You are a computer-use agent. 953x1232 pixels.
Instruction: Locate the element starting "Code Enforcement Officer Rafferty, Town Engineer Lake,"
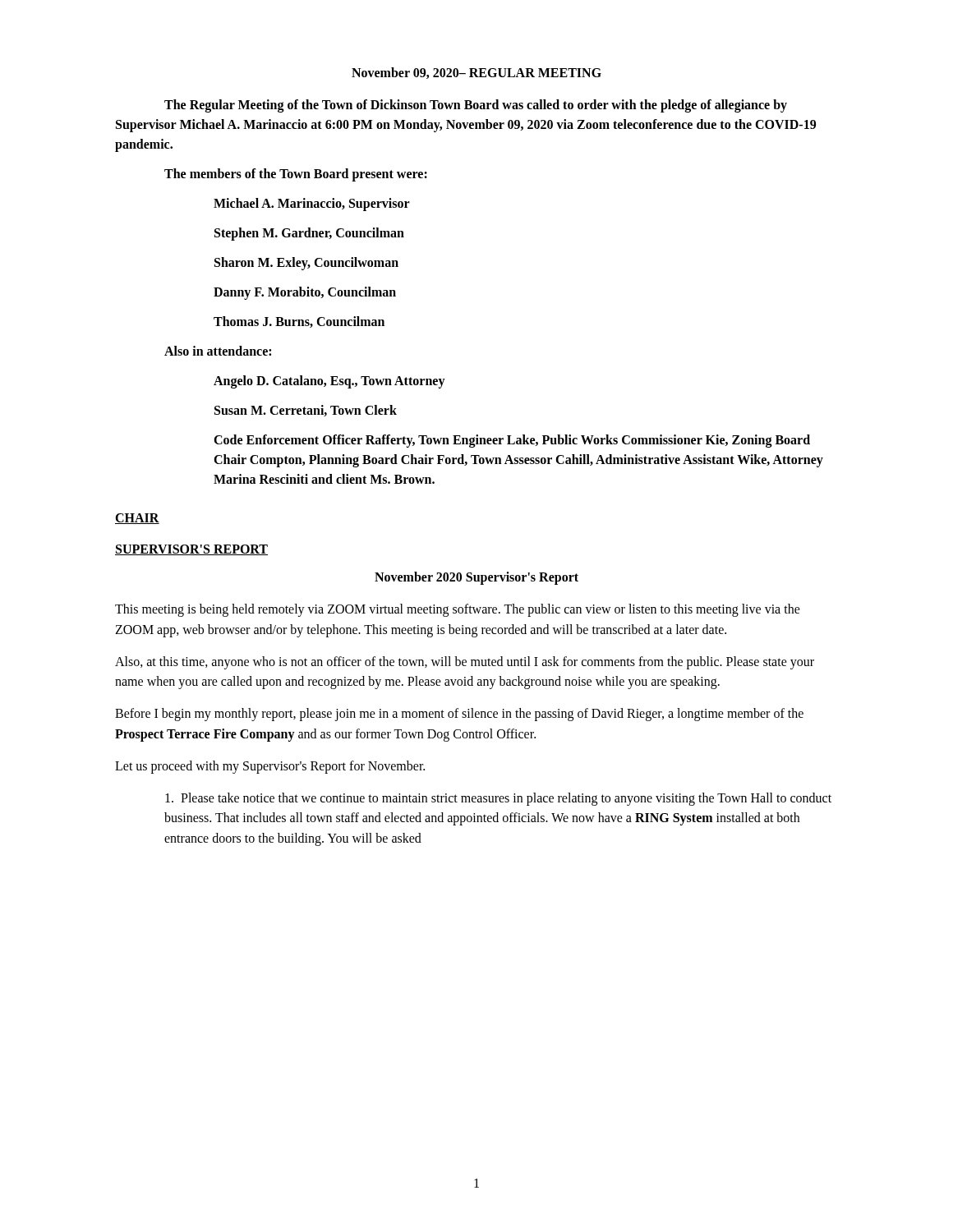[518, 460]
